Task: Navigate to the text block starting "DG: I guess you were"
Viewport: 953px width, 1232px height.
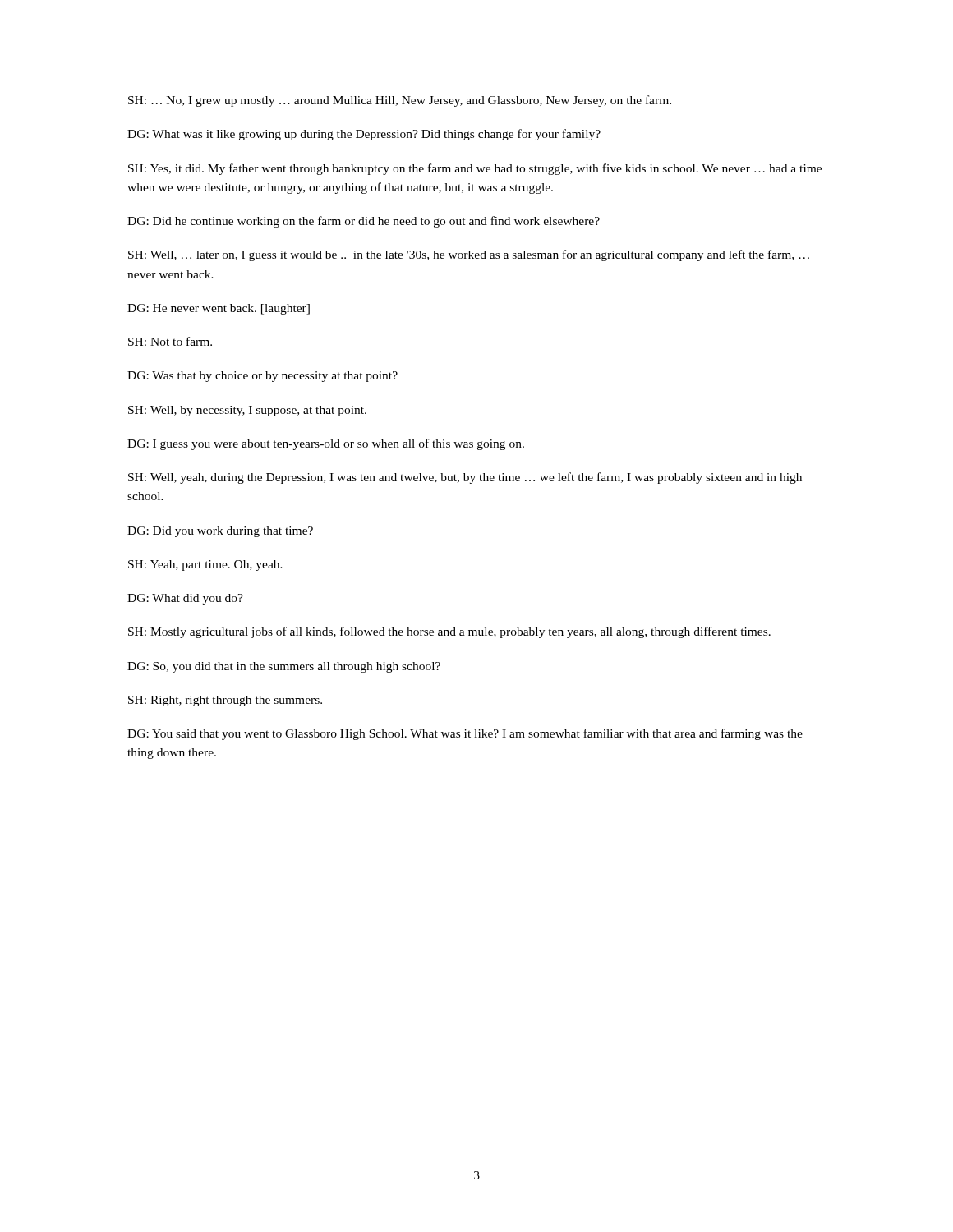Action: [326, 443]
